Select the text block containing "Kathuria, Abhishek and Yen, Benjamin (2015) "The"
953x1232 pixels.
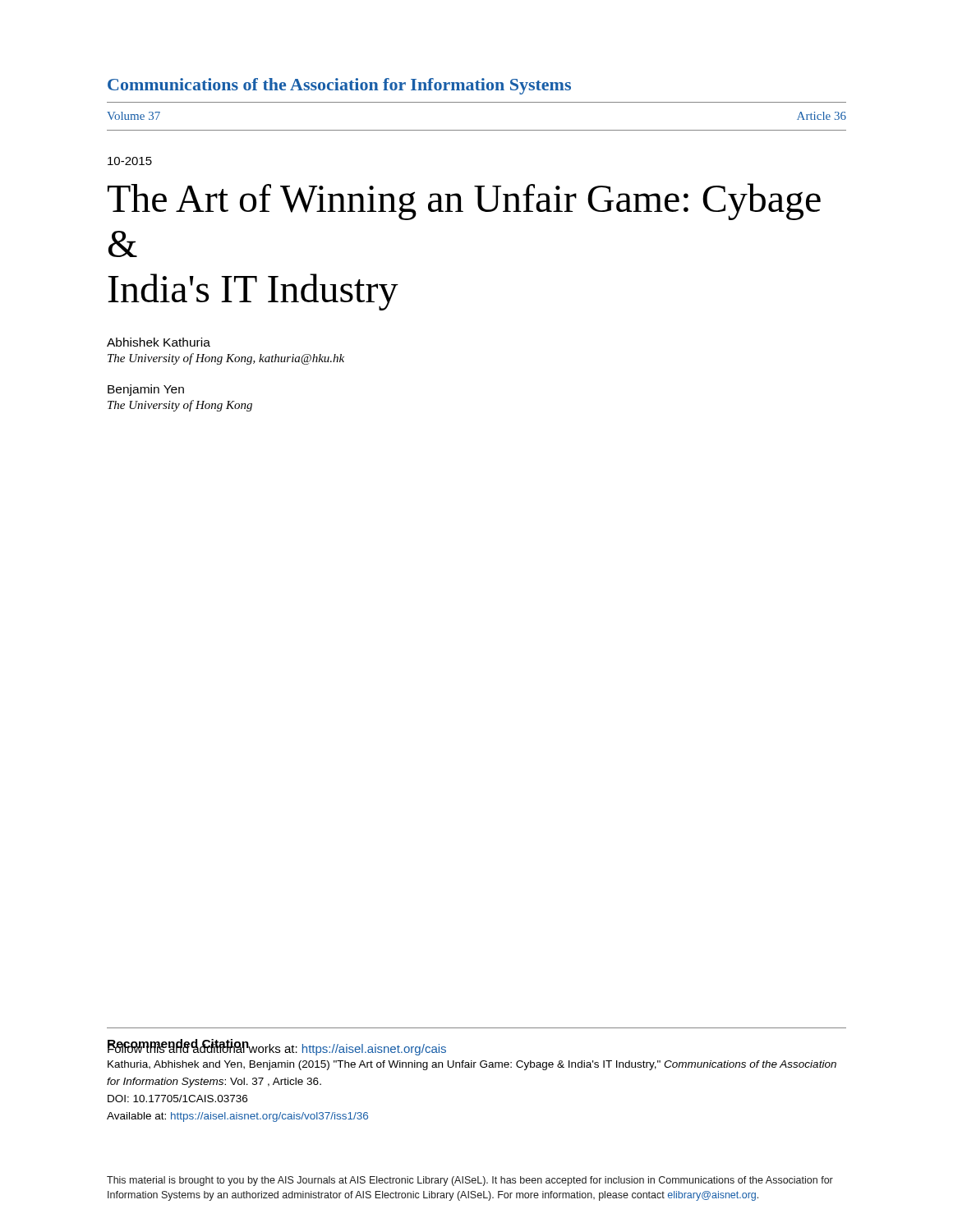point(472,1065)
